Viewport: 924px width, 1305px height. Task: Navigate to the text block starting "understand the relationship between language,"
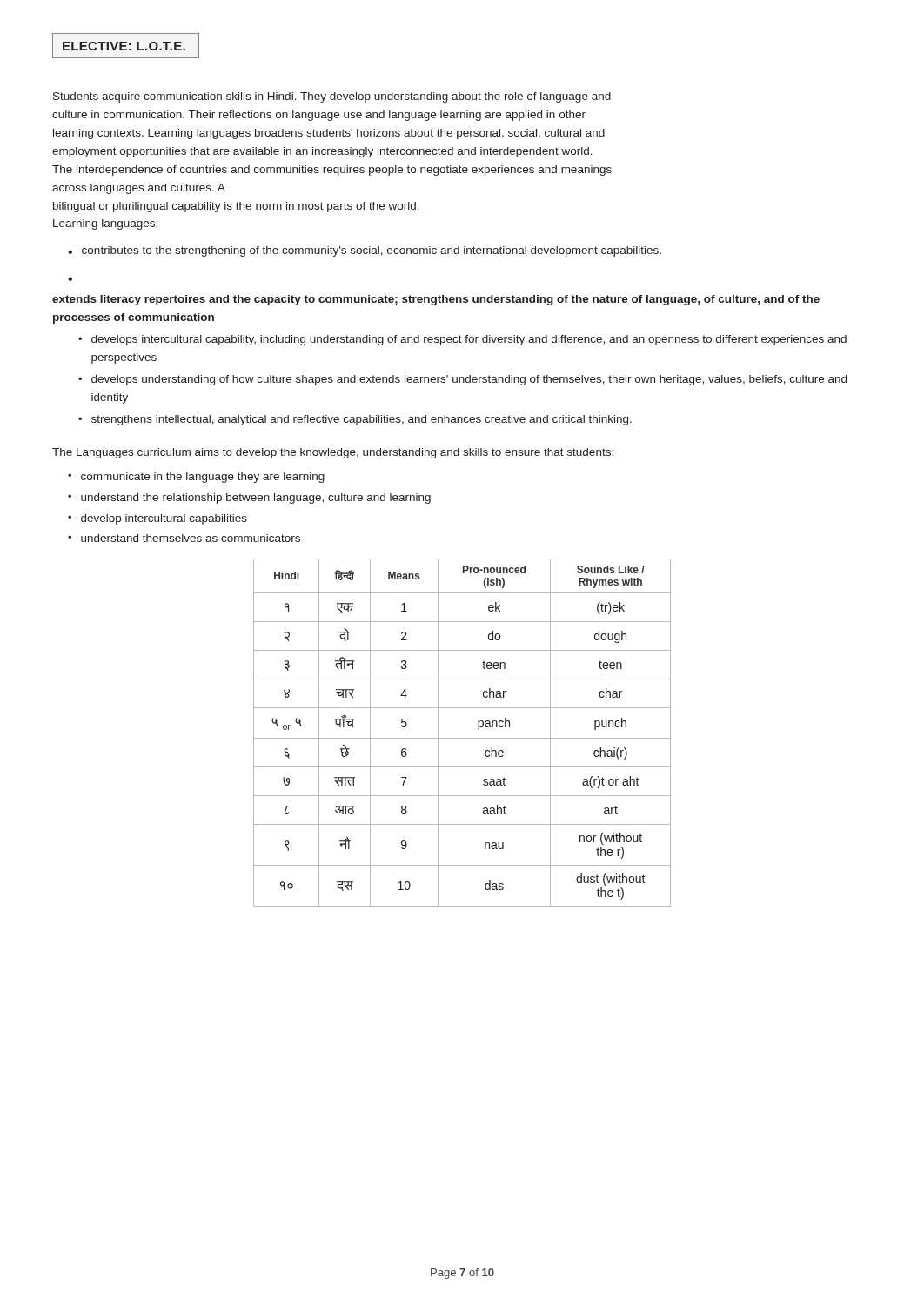pyautogui.click(x=256, y=497)
